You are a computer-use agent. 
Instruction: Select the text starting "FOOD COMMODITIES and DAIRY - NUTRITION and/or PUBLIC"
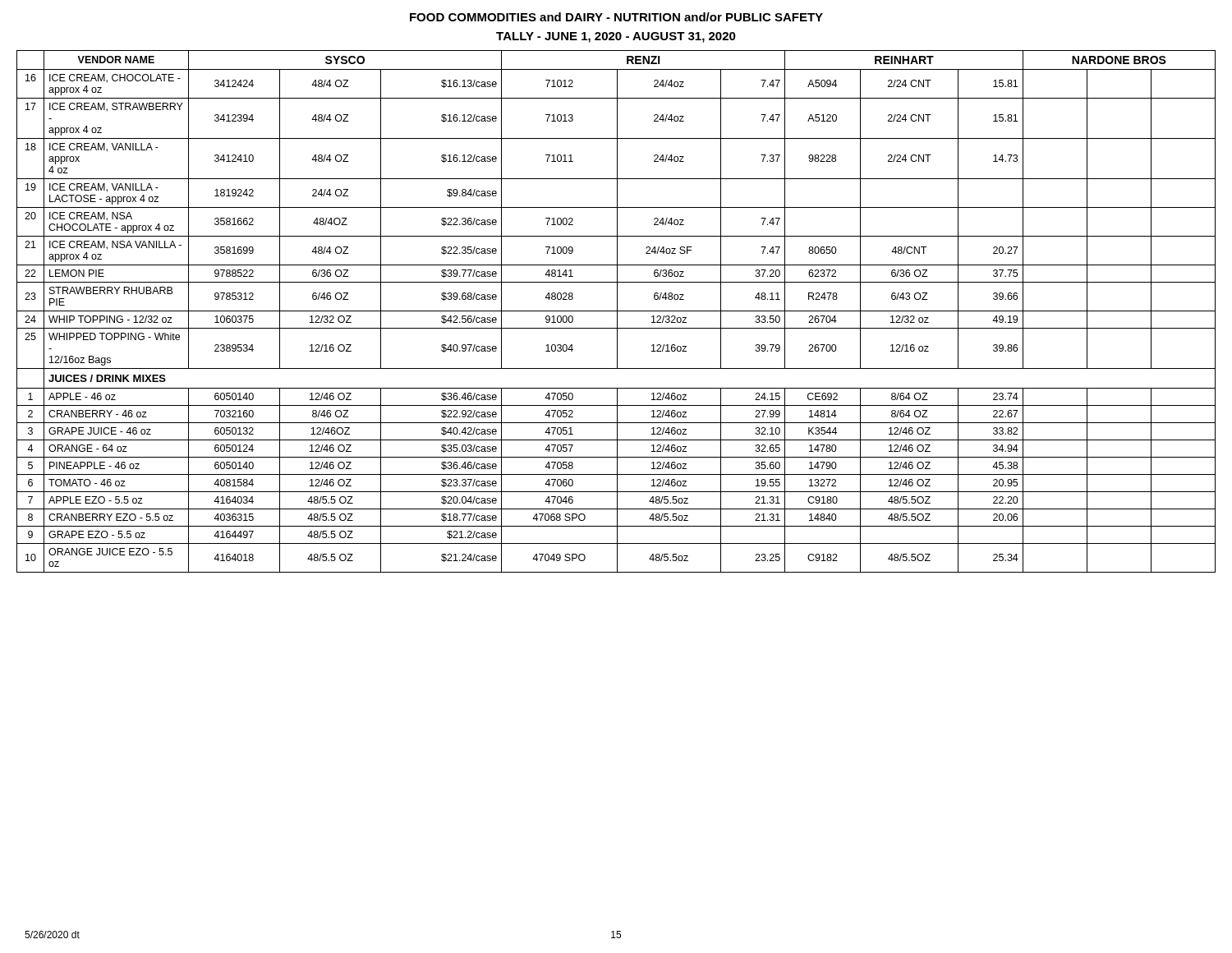pos(616,26)
